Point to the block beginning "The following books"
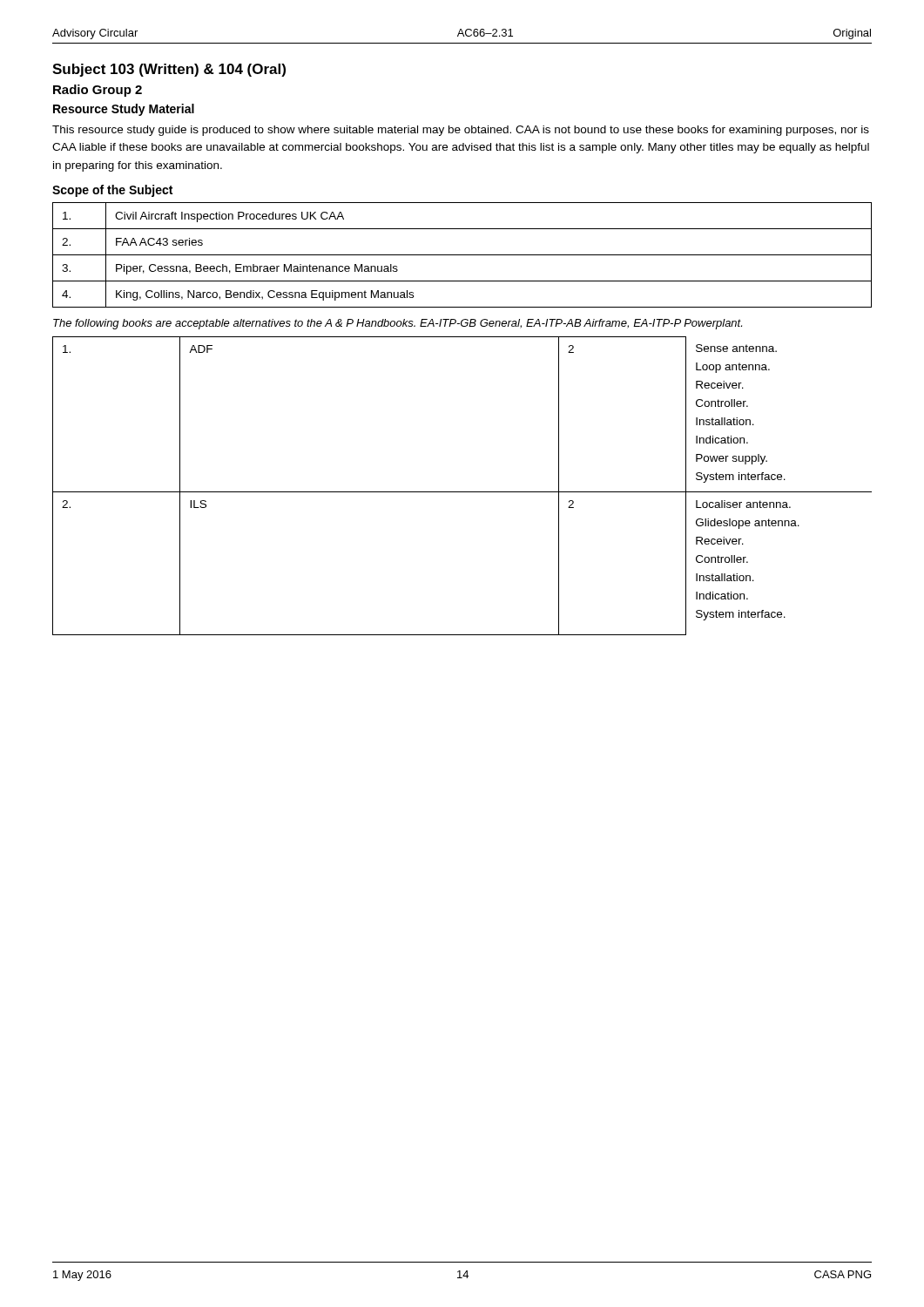This screenshot has width=924, height=1307. click(x=398, y=323)
